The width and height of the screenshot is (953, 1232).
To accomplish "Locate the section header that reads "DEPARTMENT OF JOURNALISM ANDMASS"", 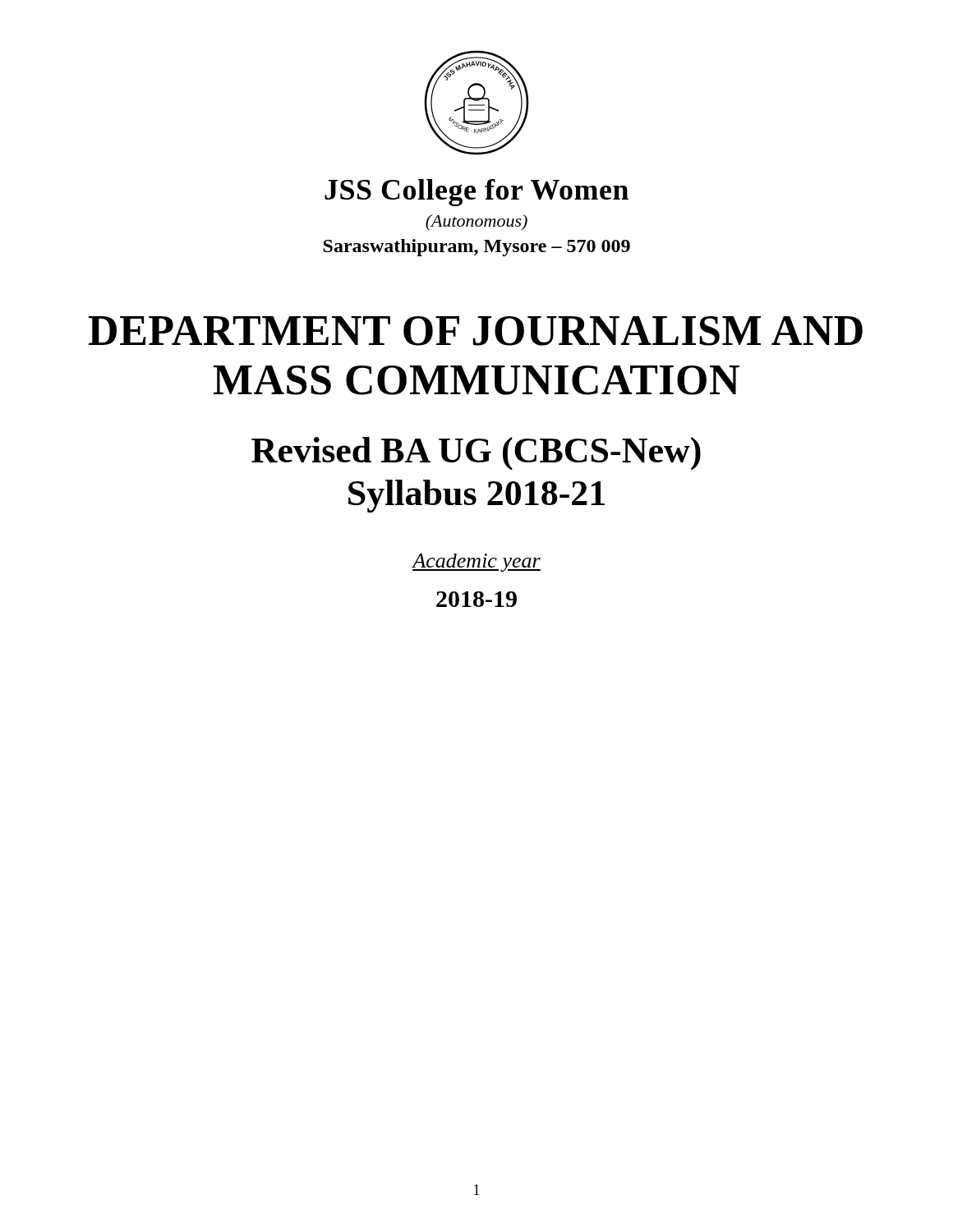I will (476, 355).
